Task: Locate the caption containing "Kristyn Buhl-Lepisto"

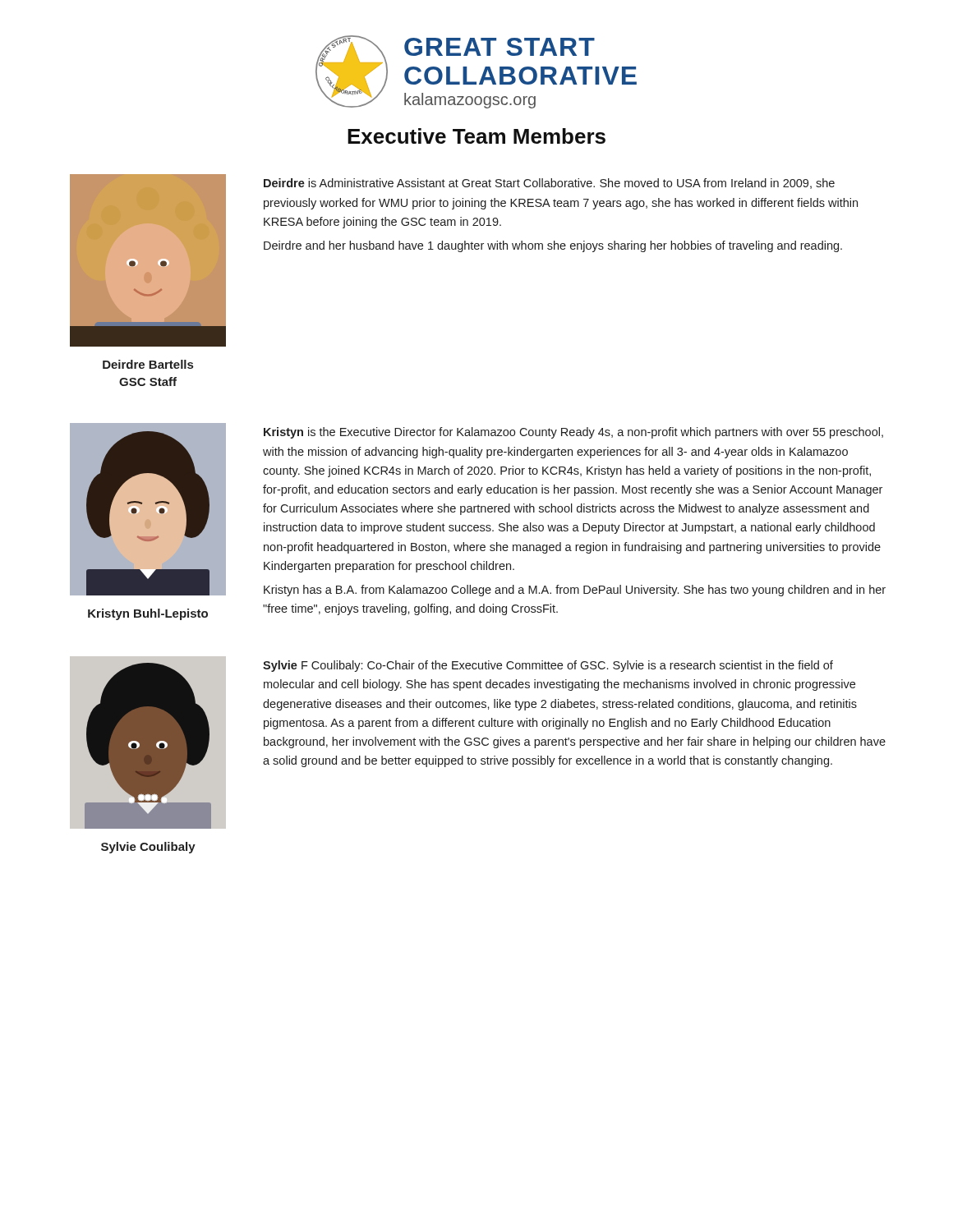Action: pos(148,613)
